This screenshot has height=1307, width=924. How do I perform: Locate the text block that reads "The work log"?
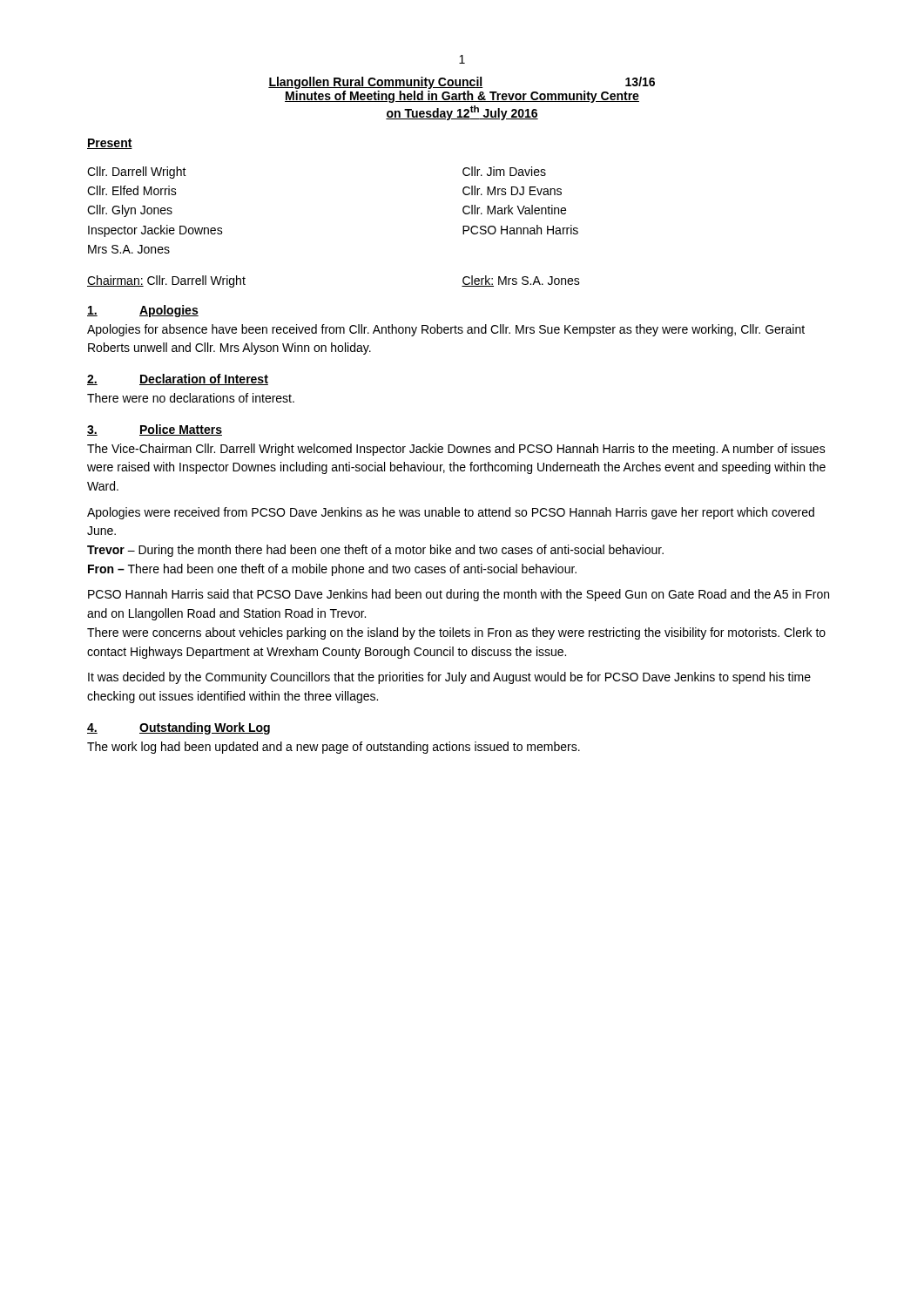click(x=462, y=747)
